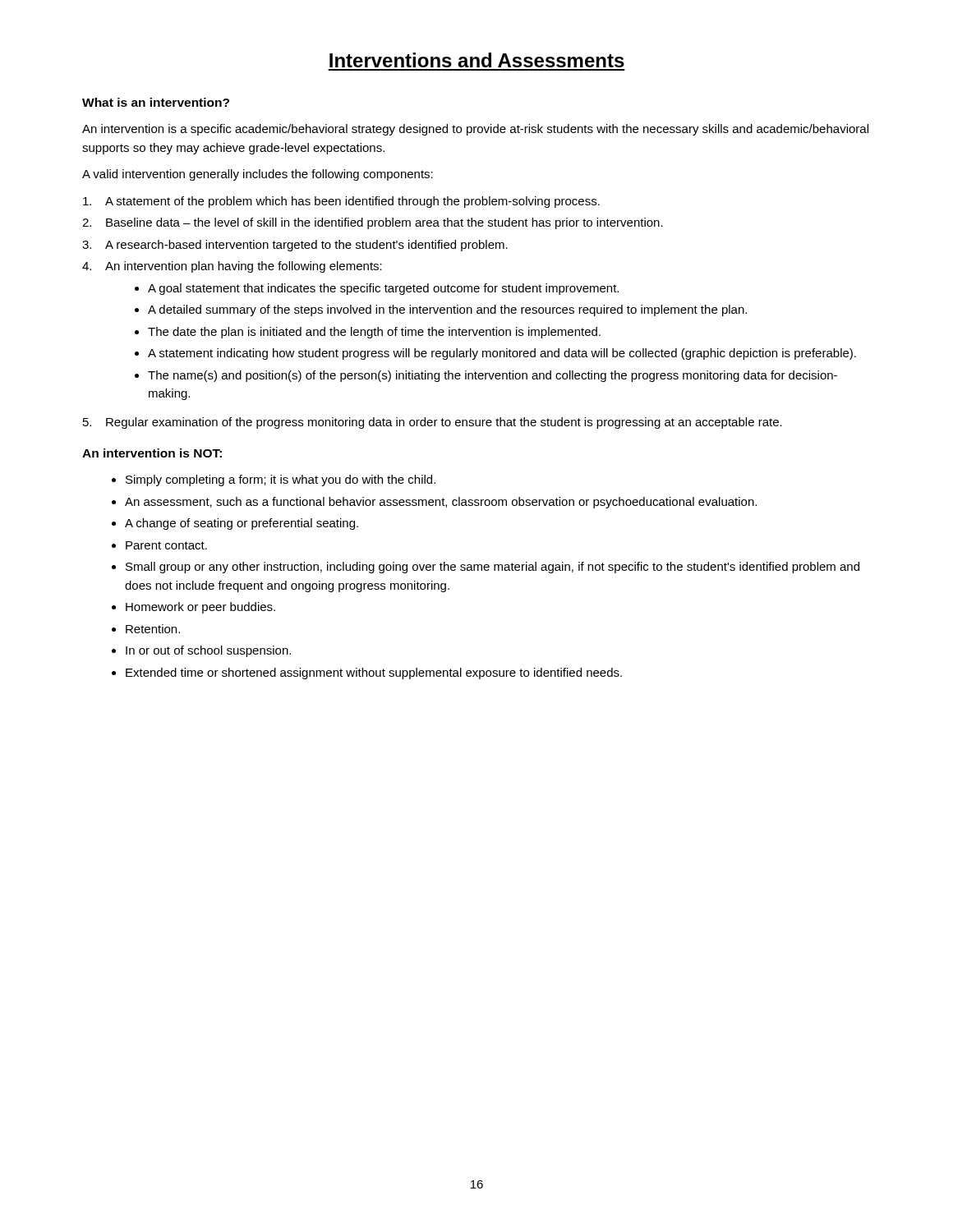Find the text block containing "An intervention is a specific academic/behavioral strategy designed"

(476, 138)
